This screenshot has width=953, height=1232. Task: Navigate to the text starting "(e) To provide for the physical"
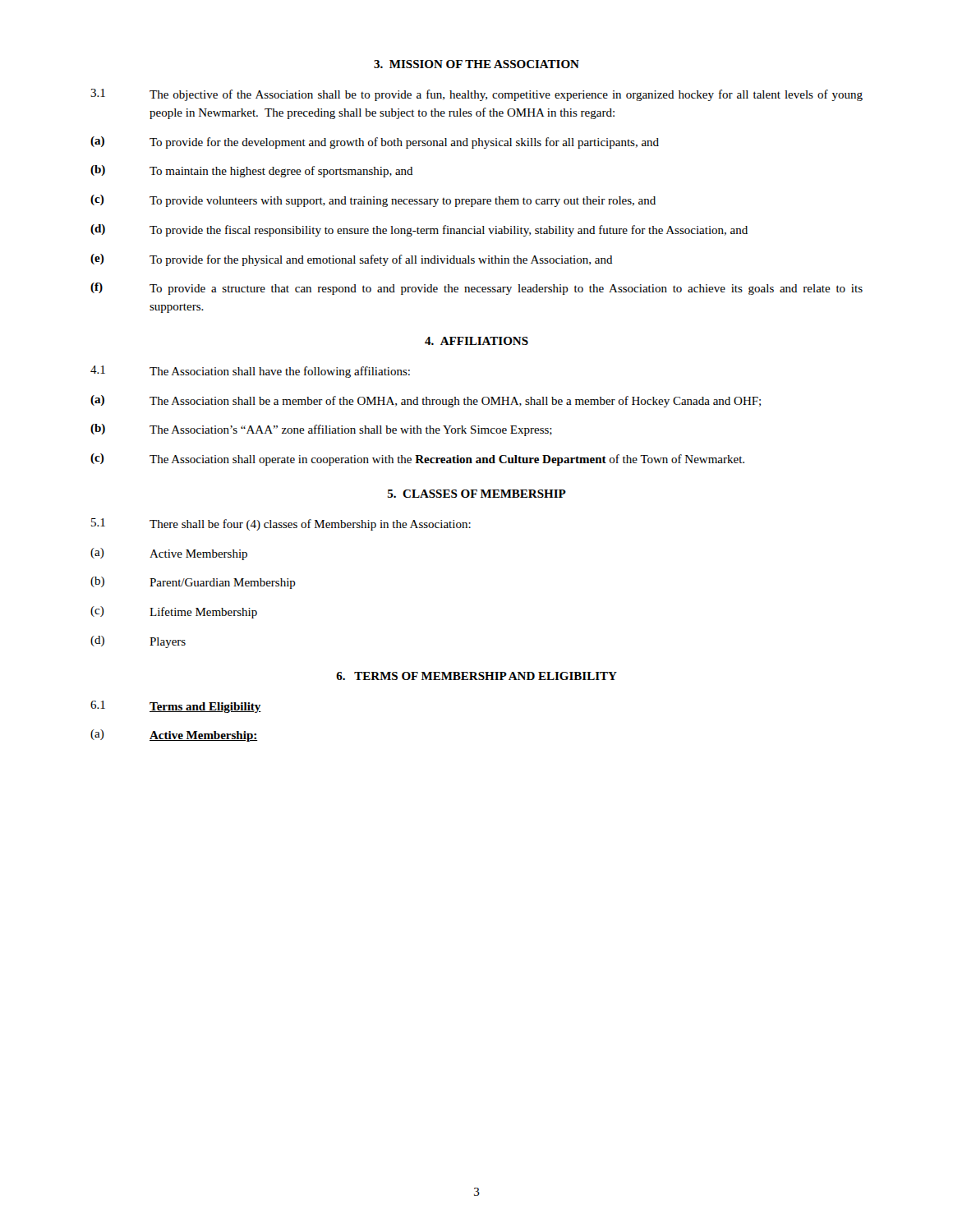coord(476,260)
